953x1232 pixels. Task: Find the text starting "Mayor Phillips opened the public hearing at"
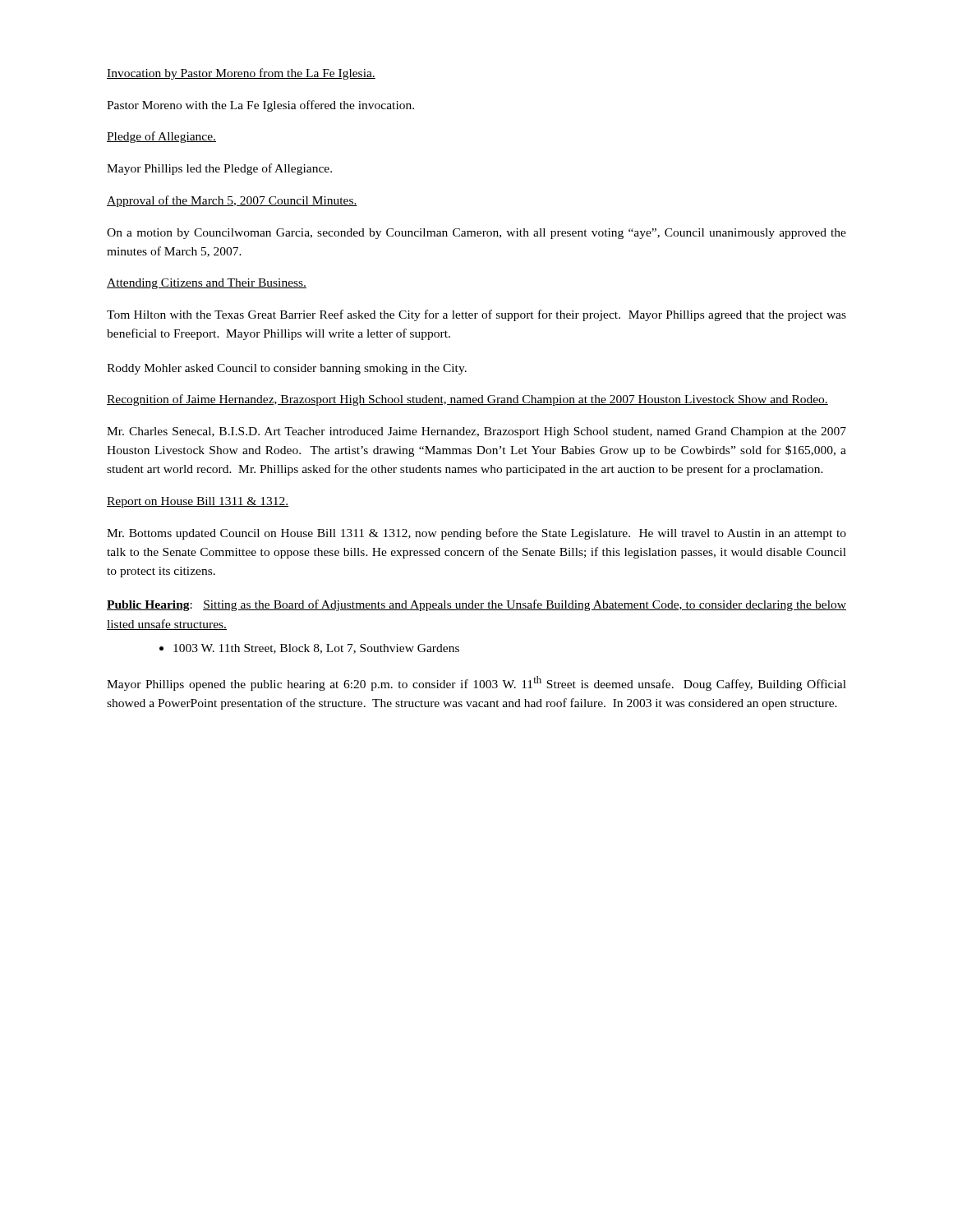(476, 692)
